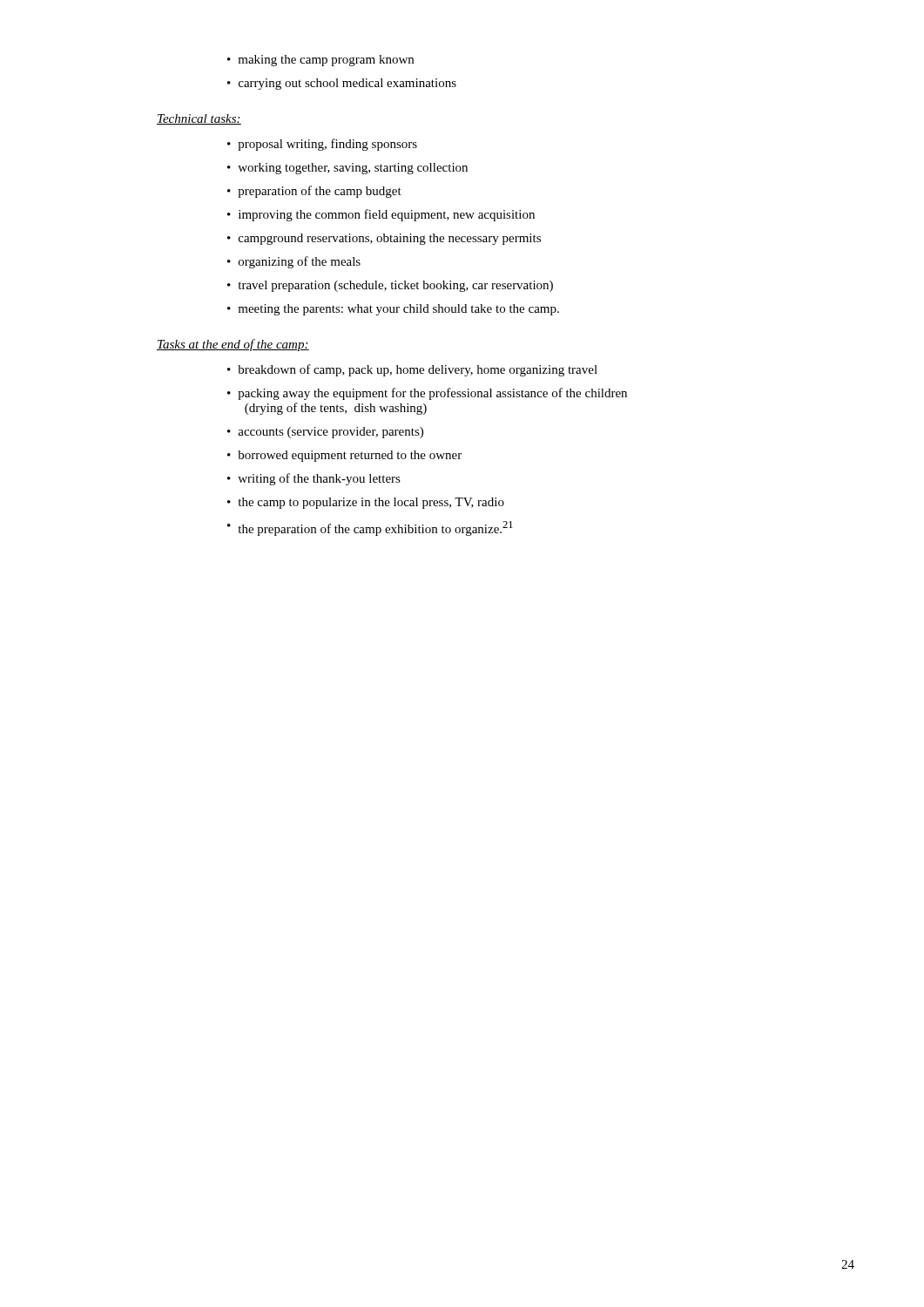Point to the block beginning "• meeting the parents: what"

tap(532, 309)
